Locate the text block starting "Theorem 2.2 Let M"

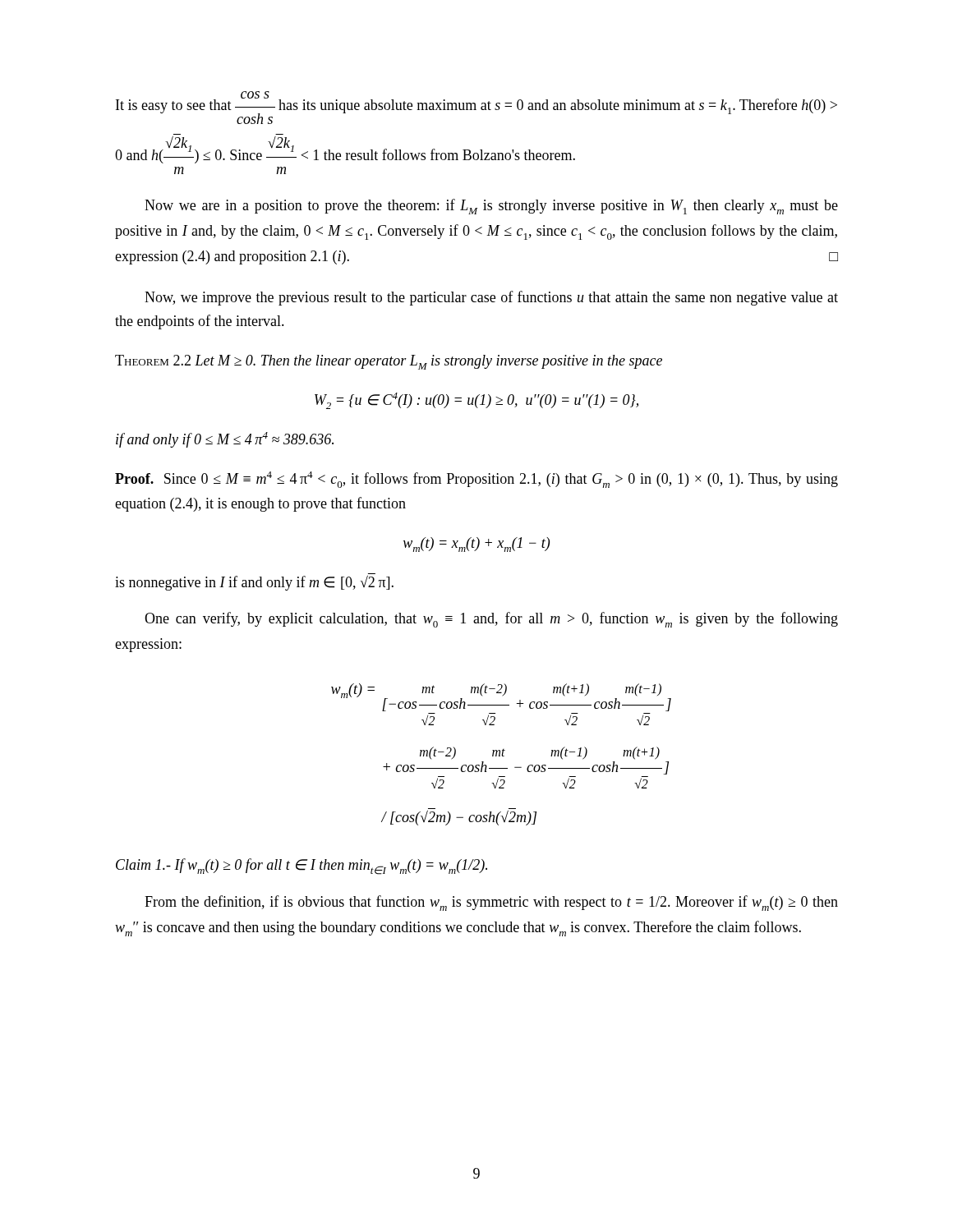point(476,362)
